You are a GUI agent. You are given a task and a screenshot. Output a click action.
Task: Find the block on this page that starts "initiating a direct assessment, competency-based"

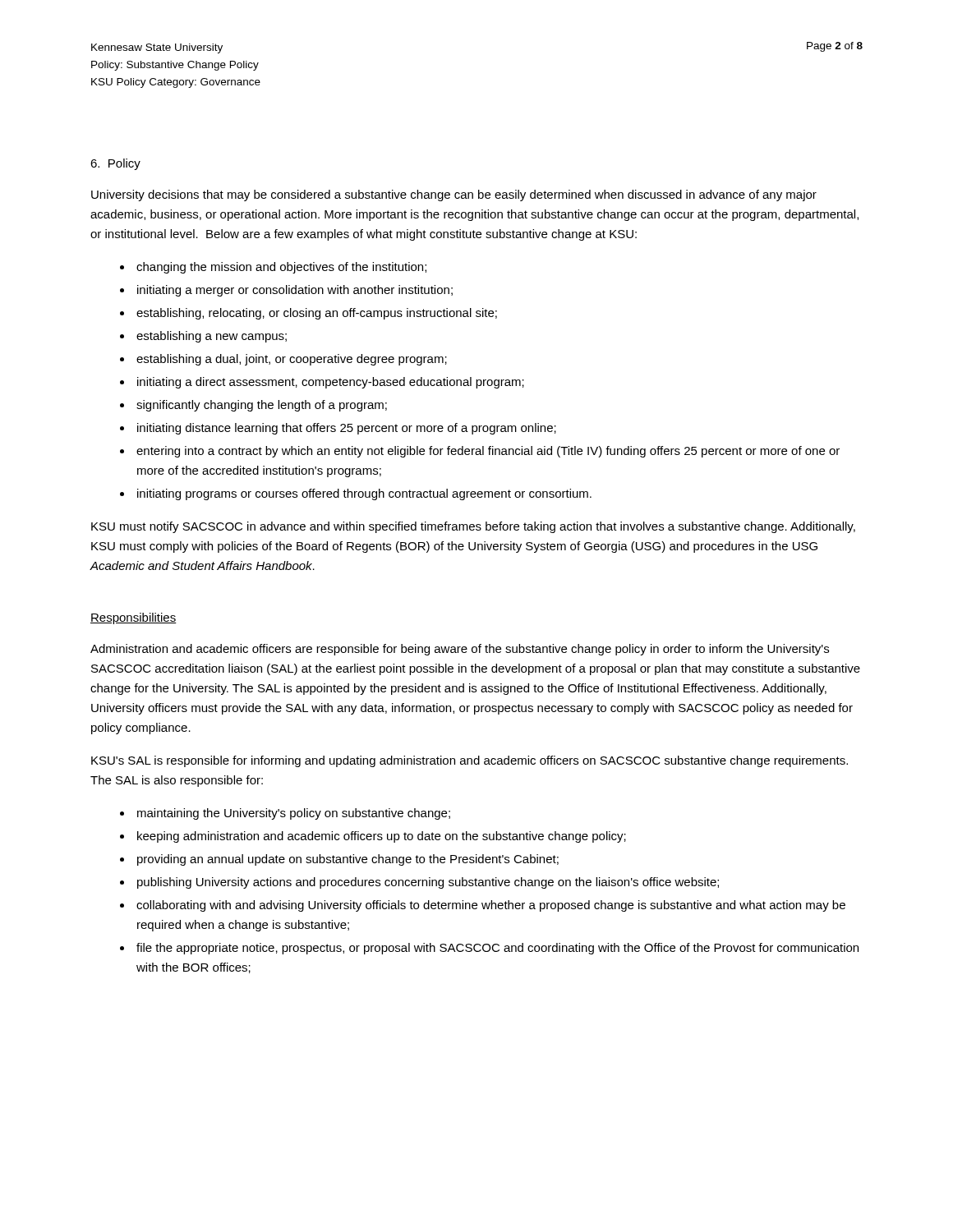(x=331, y=381)
